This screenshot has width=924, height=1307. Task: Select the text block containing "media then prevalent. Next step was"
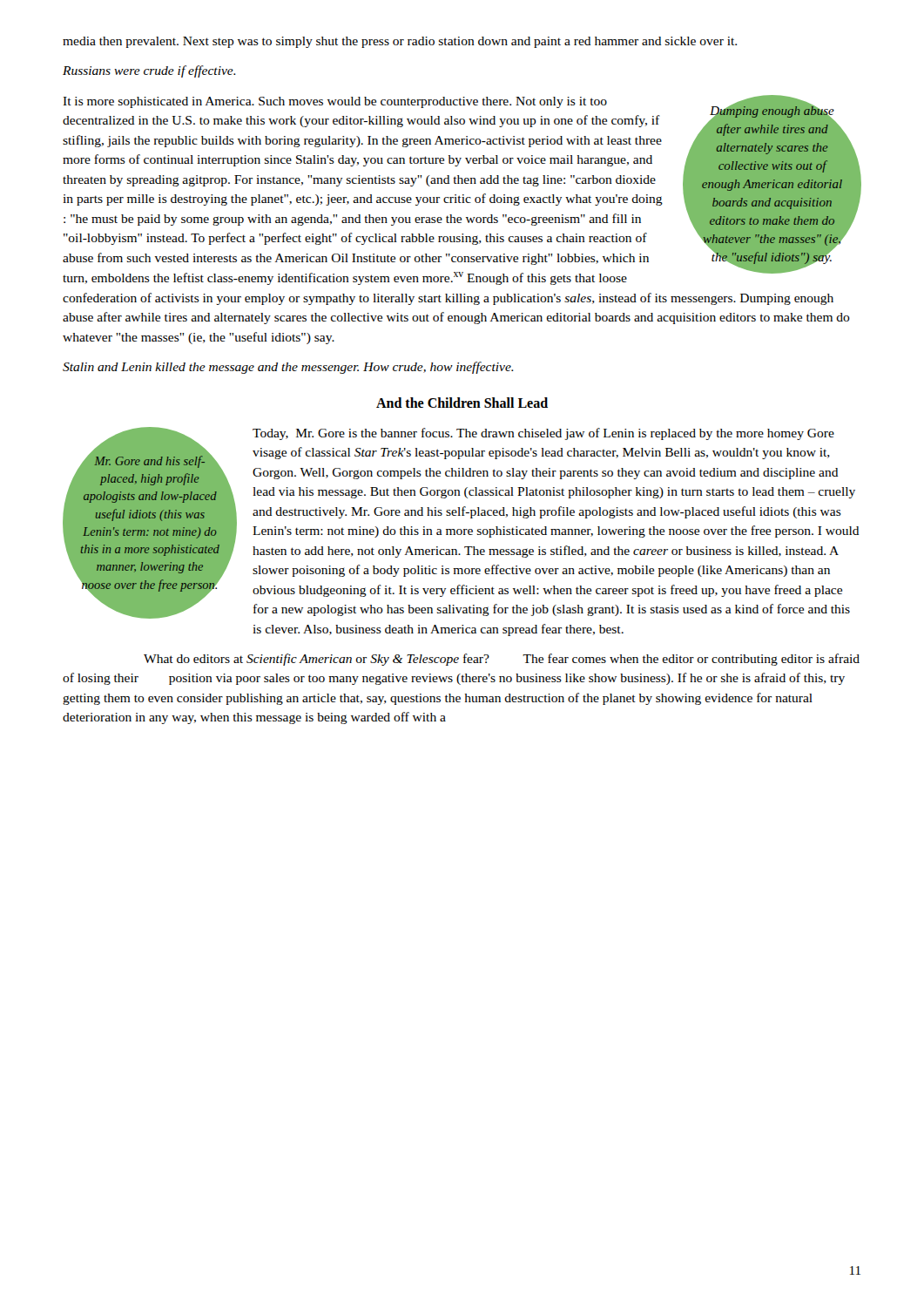(x=400, y=41)
